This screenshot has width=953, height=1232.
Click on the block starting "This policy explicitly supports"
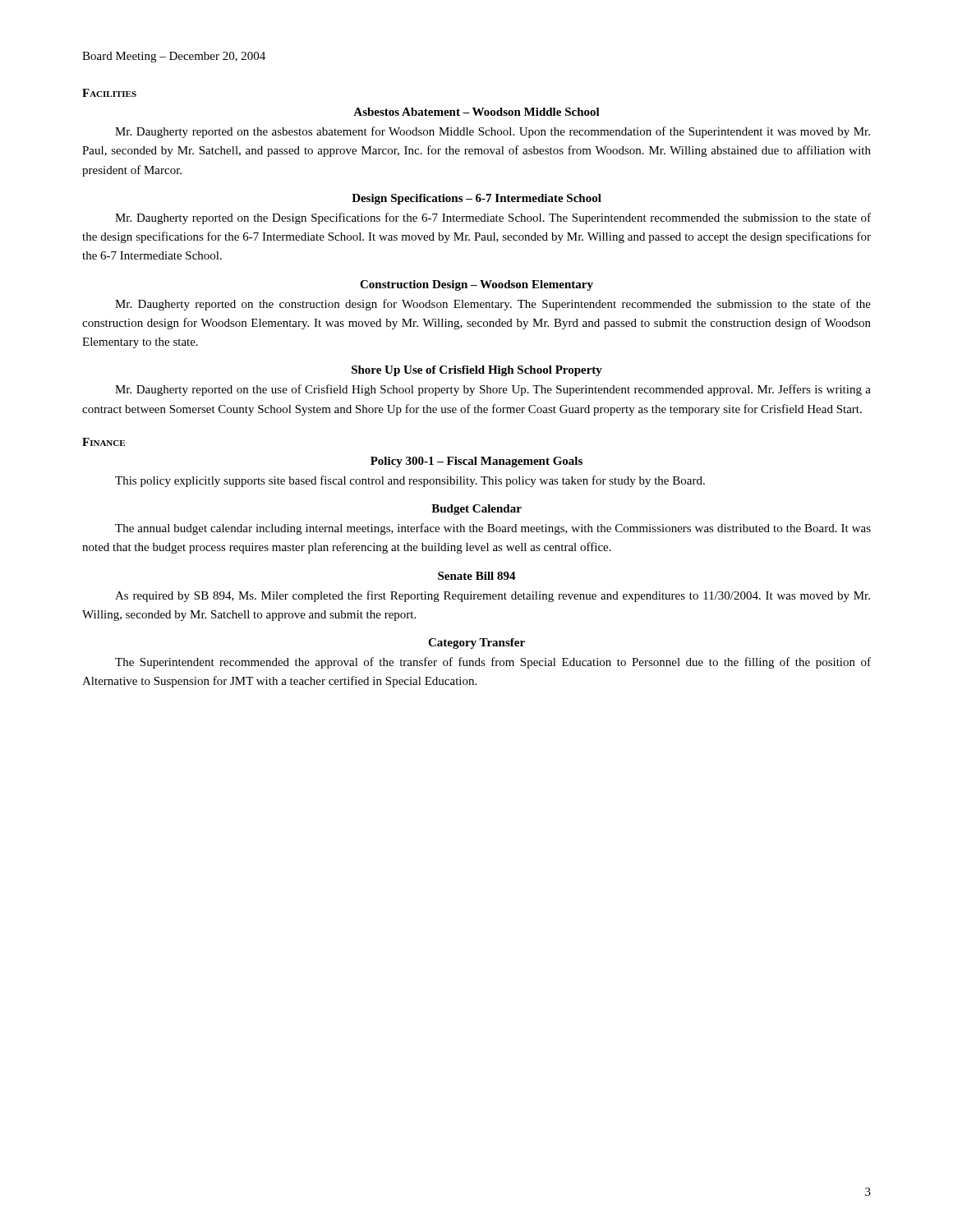410,480
